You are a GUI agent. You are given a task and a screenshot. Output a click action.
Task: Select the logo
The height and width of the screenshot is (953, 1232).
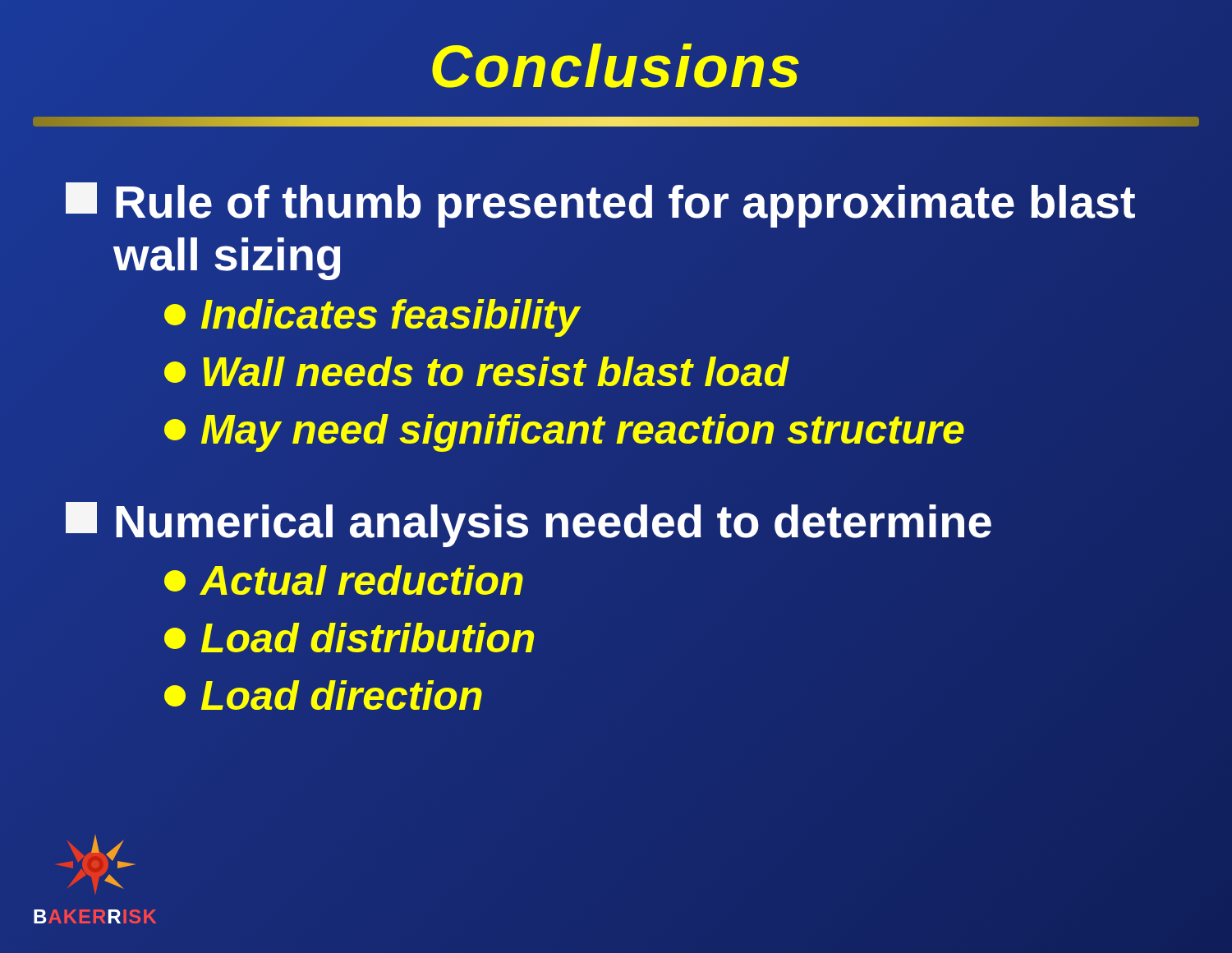pyautogui.click(x=95, y=879)
